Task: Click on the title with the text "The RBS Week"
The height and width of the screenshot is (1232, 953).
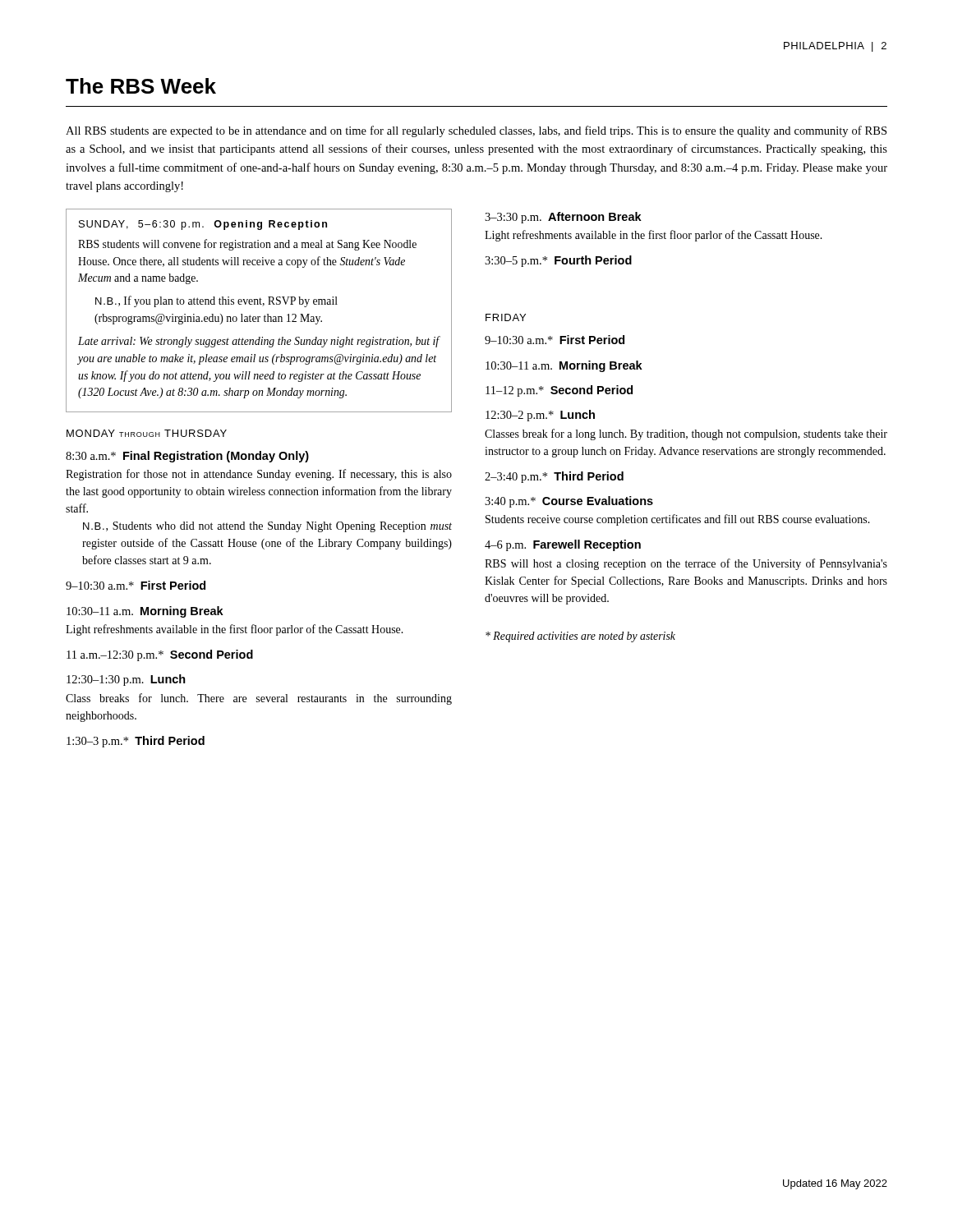Action: click(x=141, y=86)
